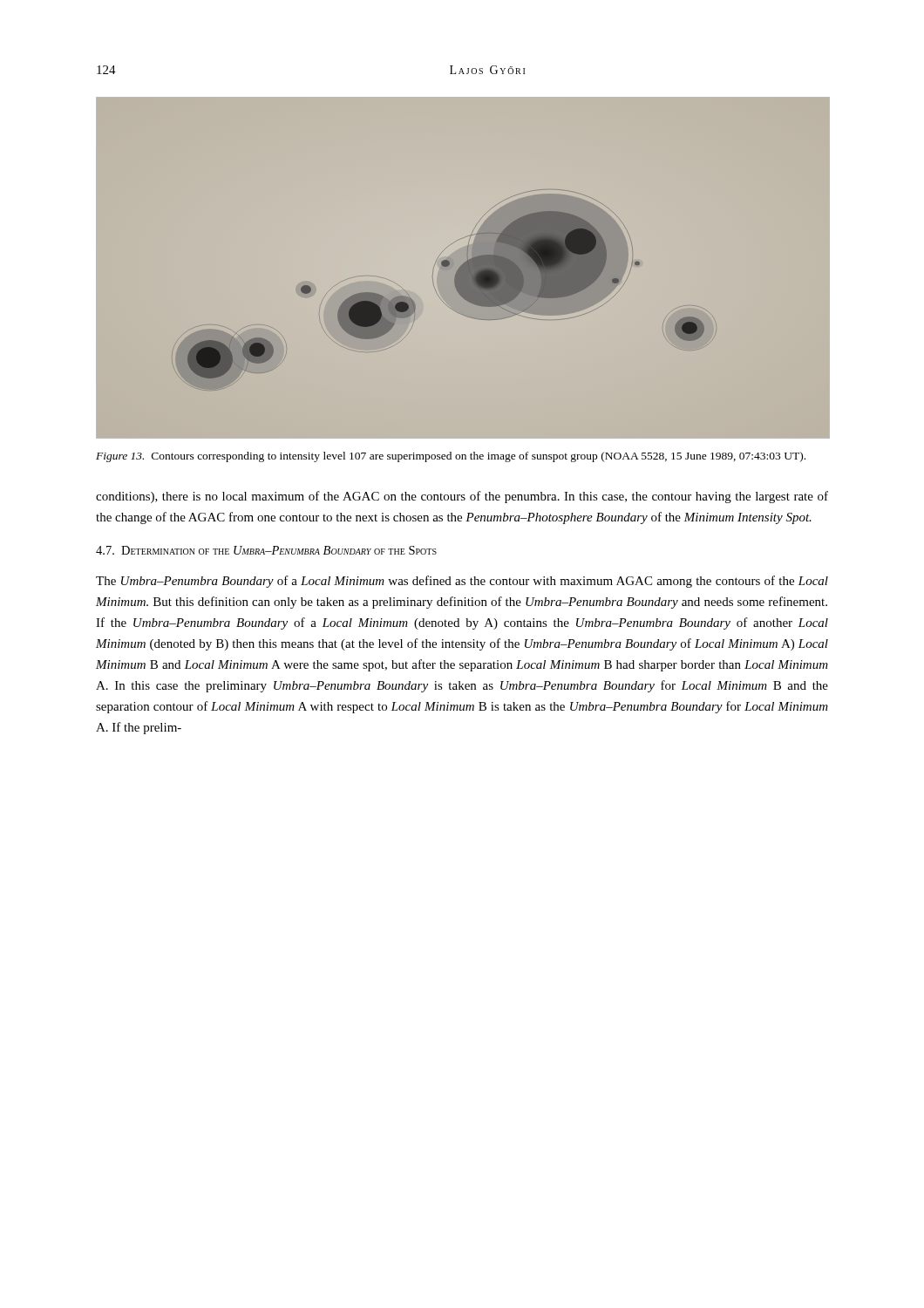Find the section header on this page that starts "4.7. Determination of"
The height and width of the screenshot is (1308, 924).
(266, 550)
